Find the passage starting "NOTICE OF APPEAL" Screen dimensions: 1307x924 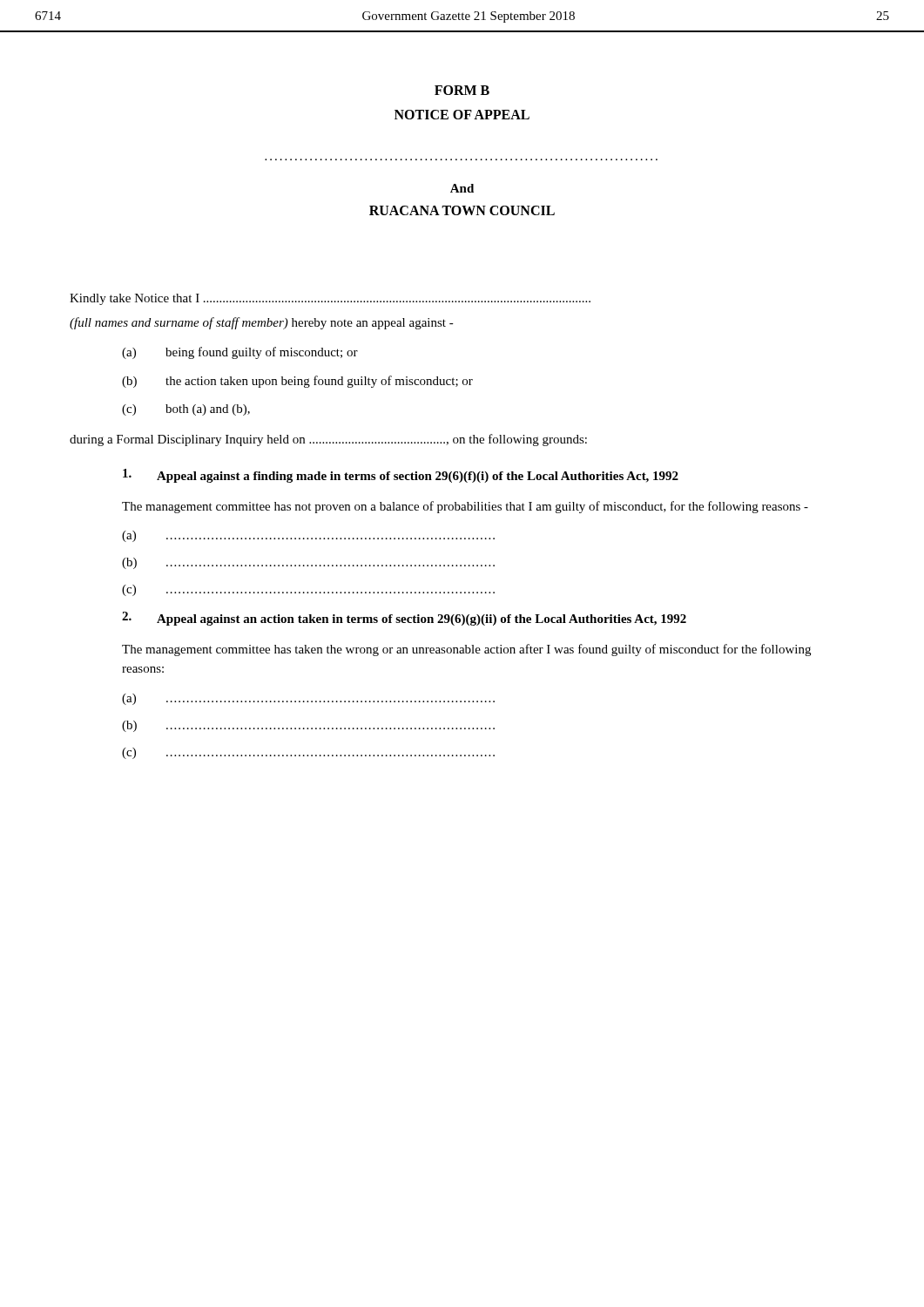point(462,115)
